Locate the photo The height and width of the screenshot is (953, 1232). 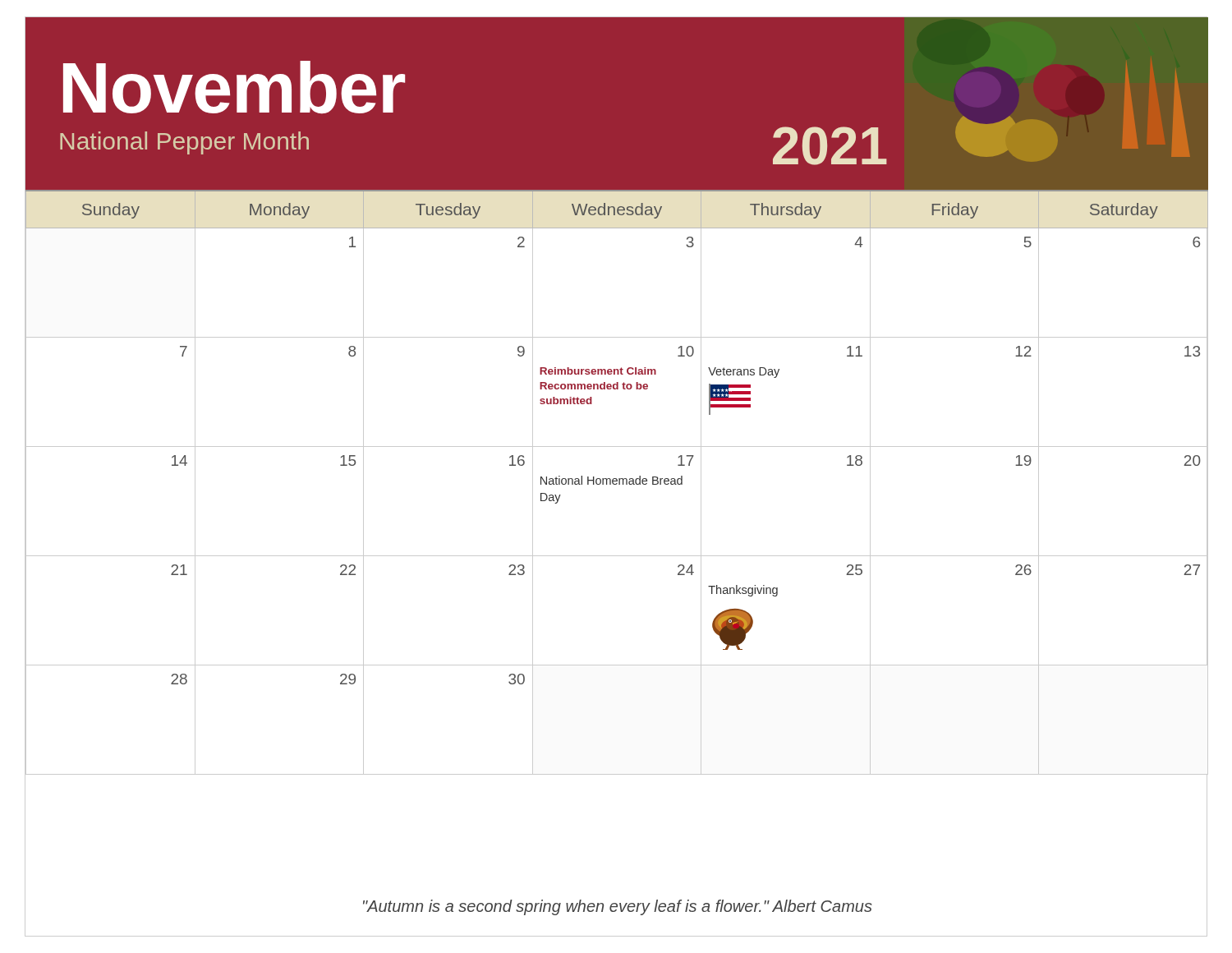click(1056, 103)
